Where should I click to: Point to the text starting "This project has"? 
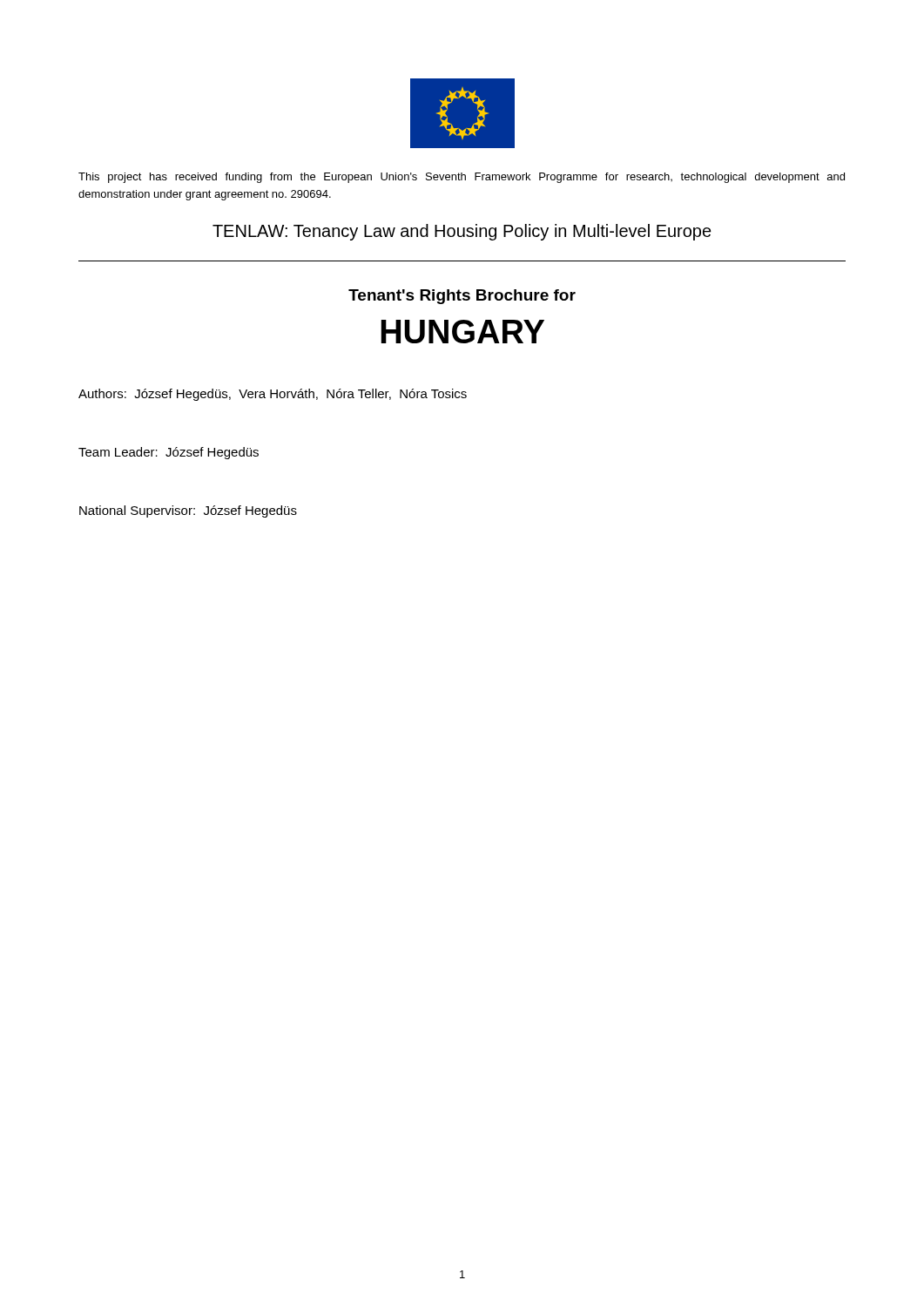click(x=462, y=185)
